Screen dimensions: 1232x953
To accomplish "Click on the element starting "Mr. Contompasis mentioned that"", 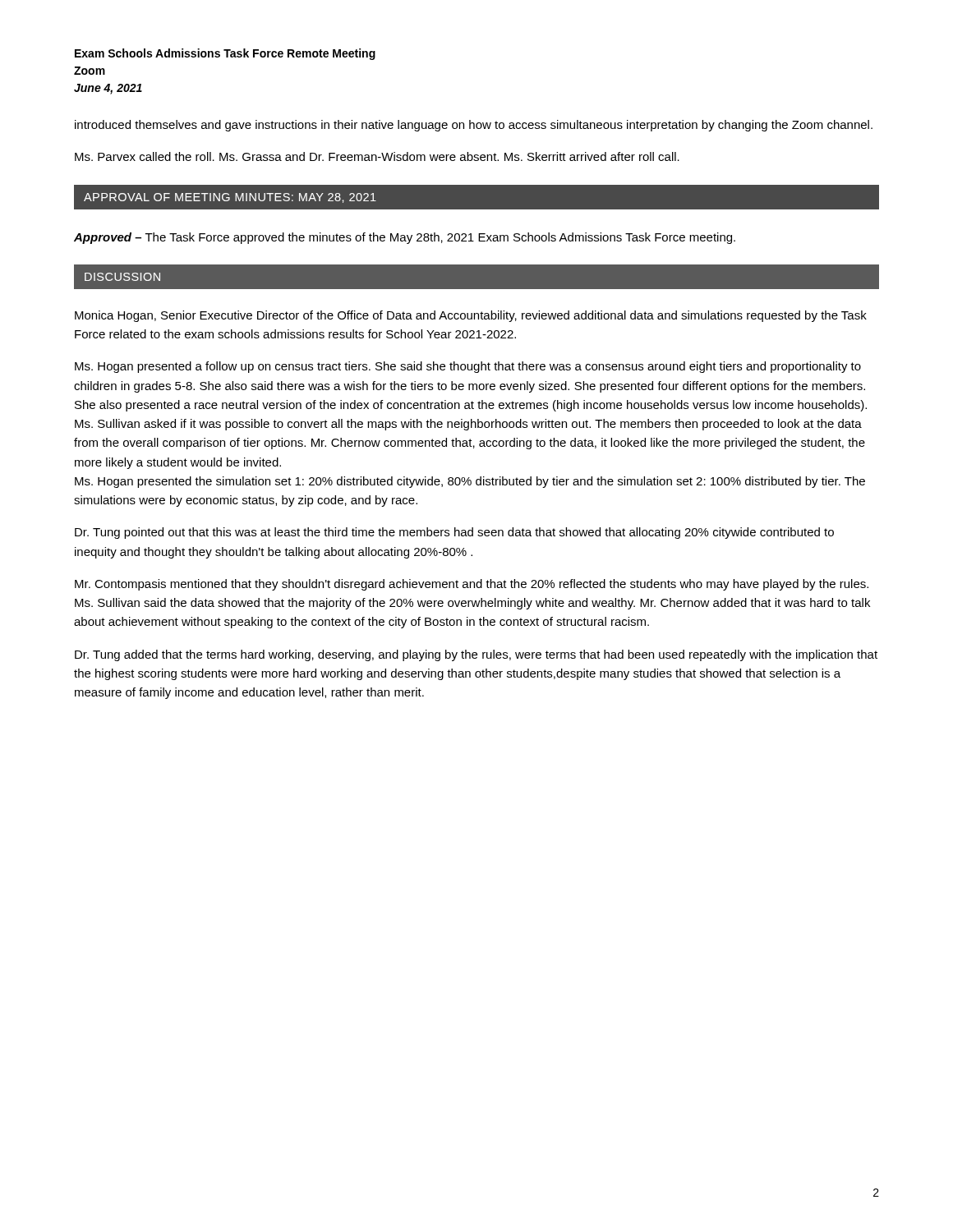I will point(472,602).
